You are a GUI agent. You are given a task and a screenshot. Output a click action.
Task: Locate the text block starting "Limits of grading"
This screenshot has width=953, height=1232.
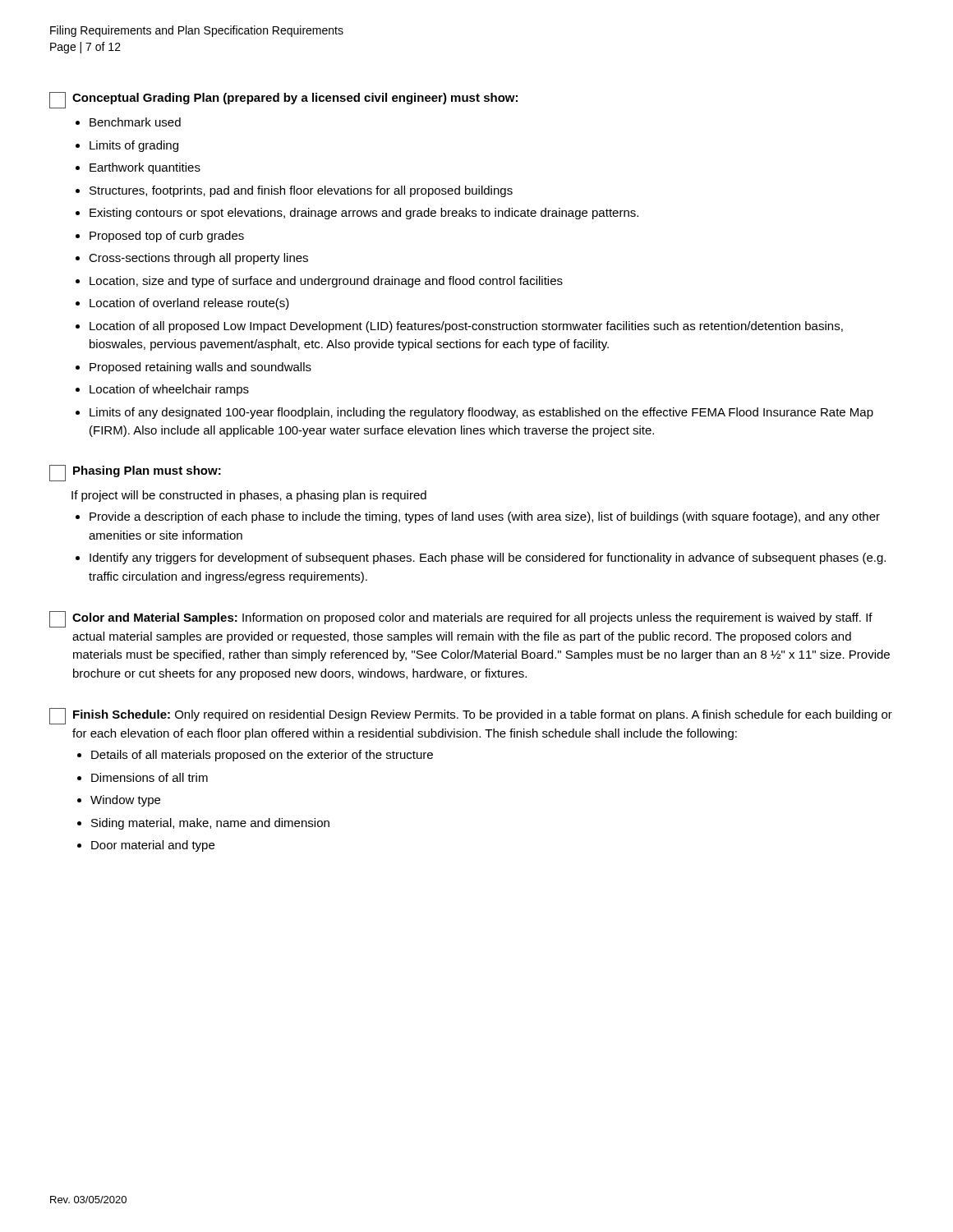[134, 145]
